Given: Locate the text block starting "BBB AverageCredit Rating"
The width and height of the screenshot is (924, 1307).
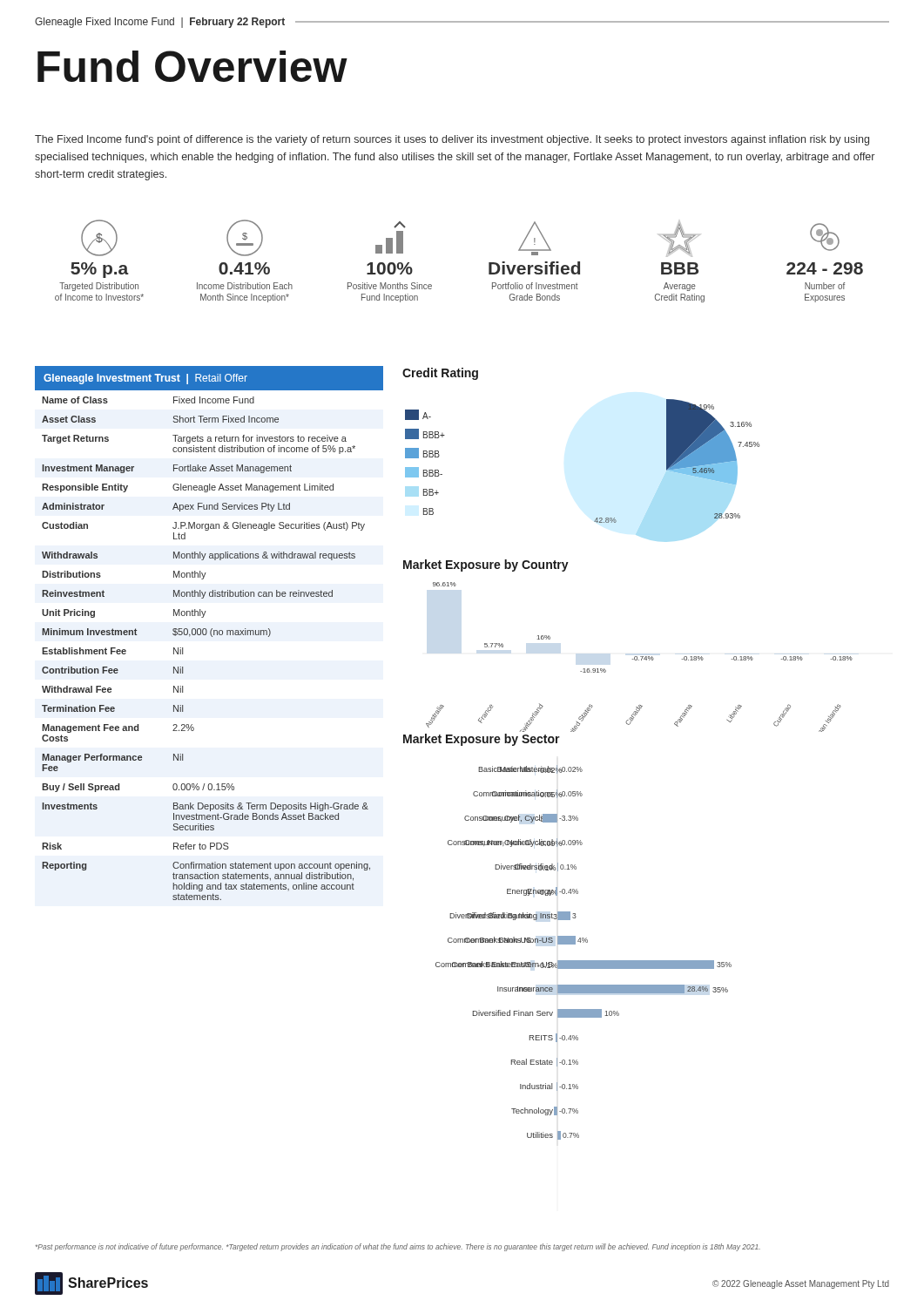Looking at the screenshot, I should click(x=680, y=261).
